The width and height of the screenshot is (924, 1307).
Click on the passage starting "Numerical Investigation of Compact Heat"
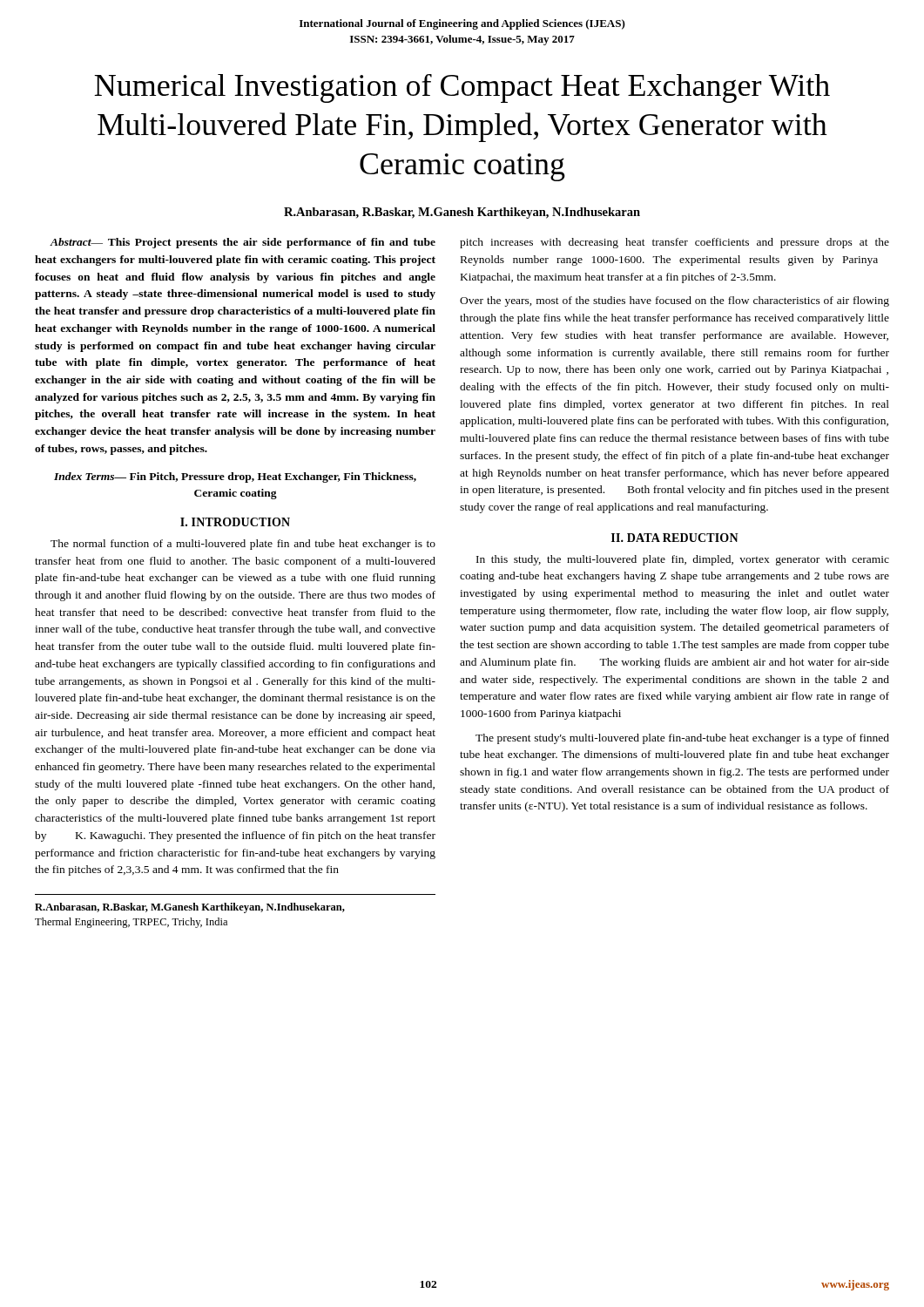(x=462, y=125)
